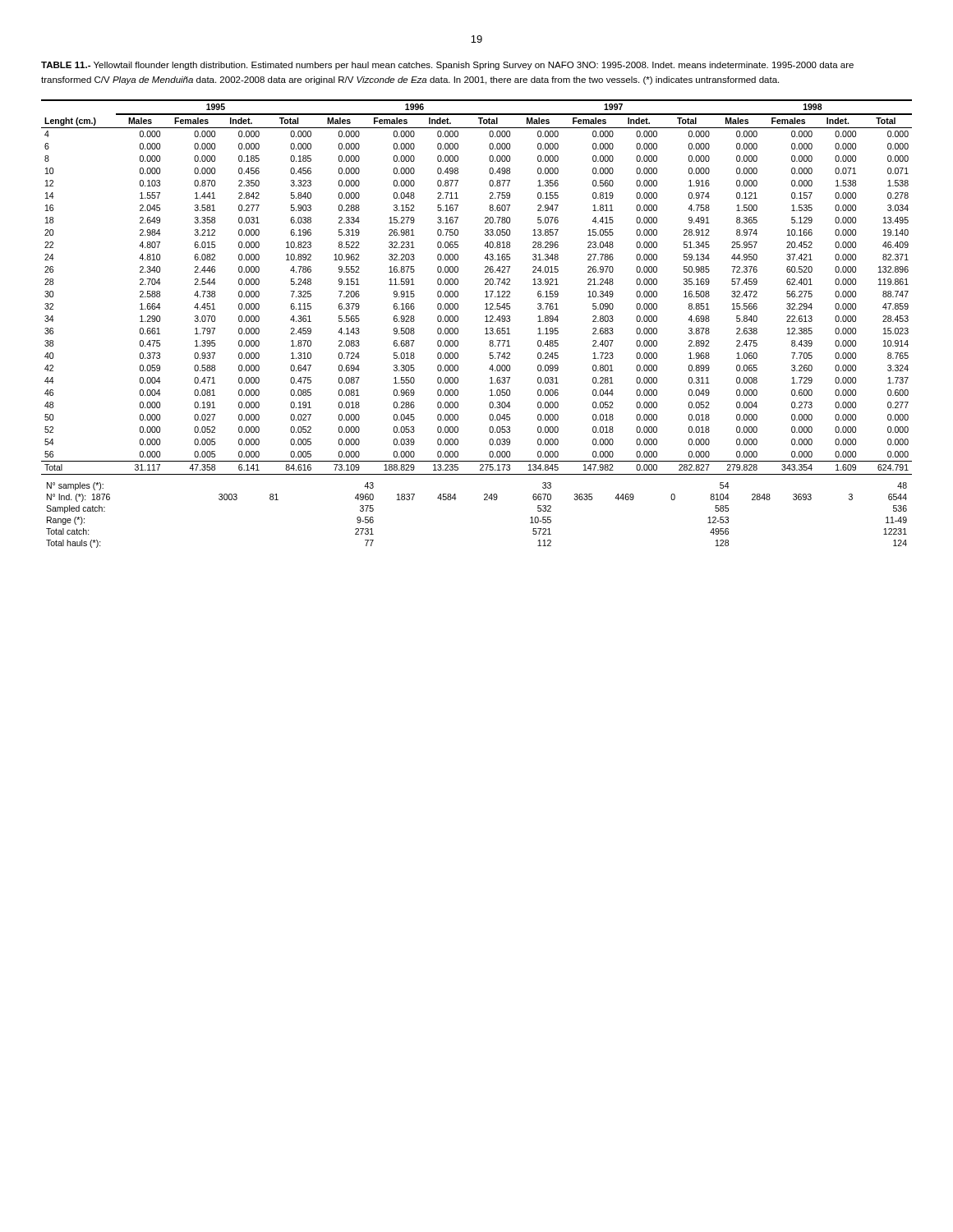Click on the caption that says "TABLE 11.- Yellowtail flounder length distribution. Estimated"
Screen dimensions: 1232x953
pyautogui.click(x=447, y=72)
